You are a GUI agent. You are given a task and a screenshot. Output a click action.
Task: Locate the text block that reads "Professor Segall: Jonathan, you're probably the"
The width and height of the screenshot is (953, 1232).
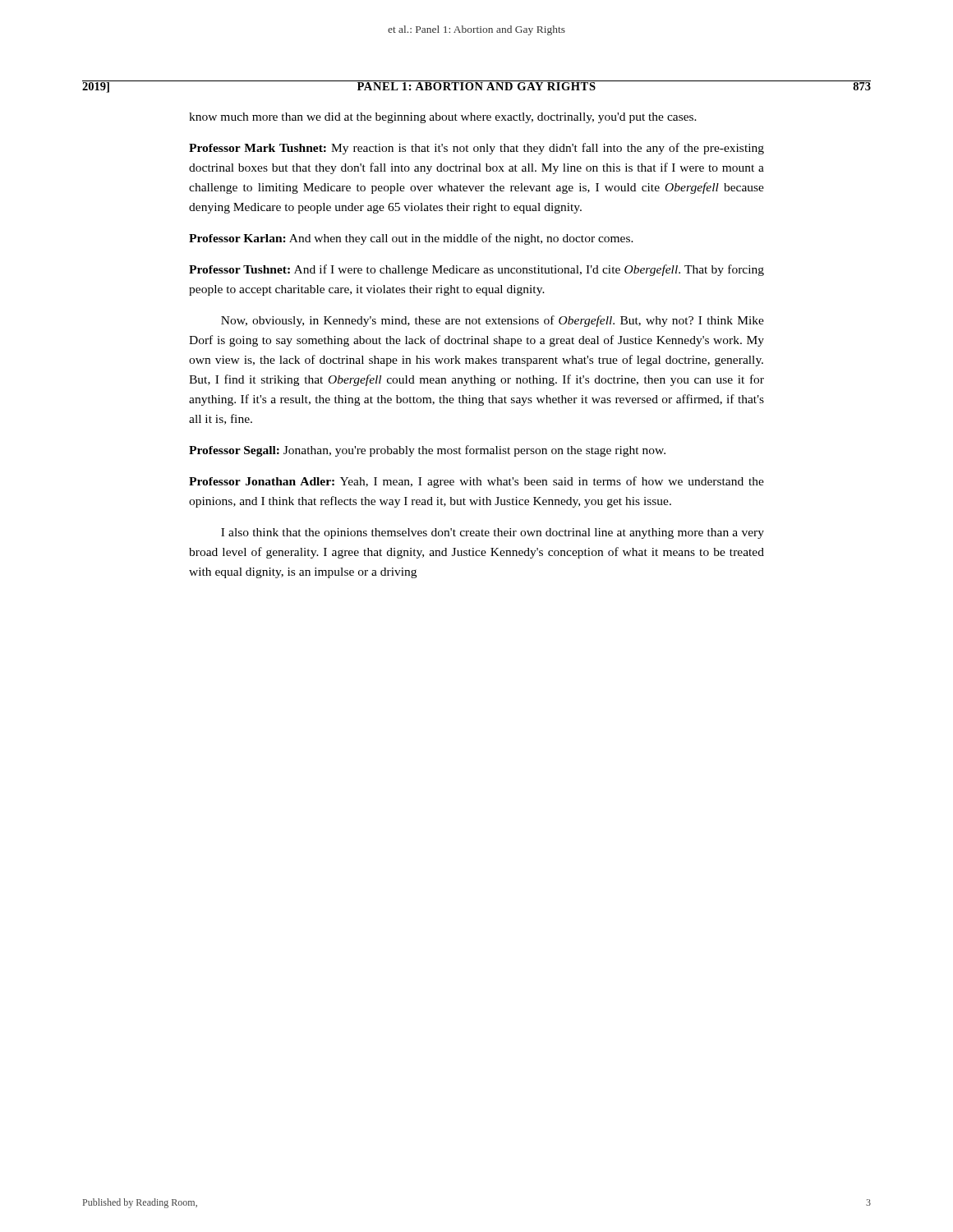pos(428,450)
